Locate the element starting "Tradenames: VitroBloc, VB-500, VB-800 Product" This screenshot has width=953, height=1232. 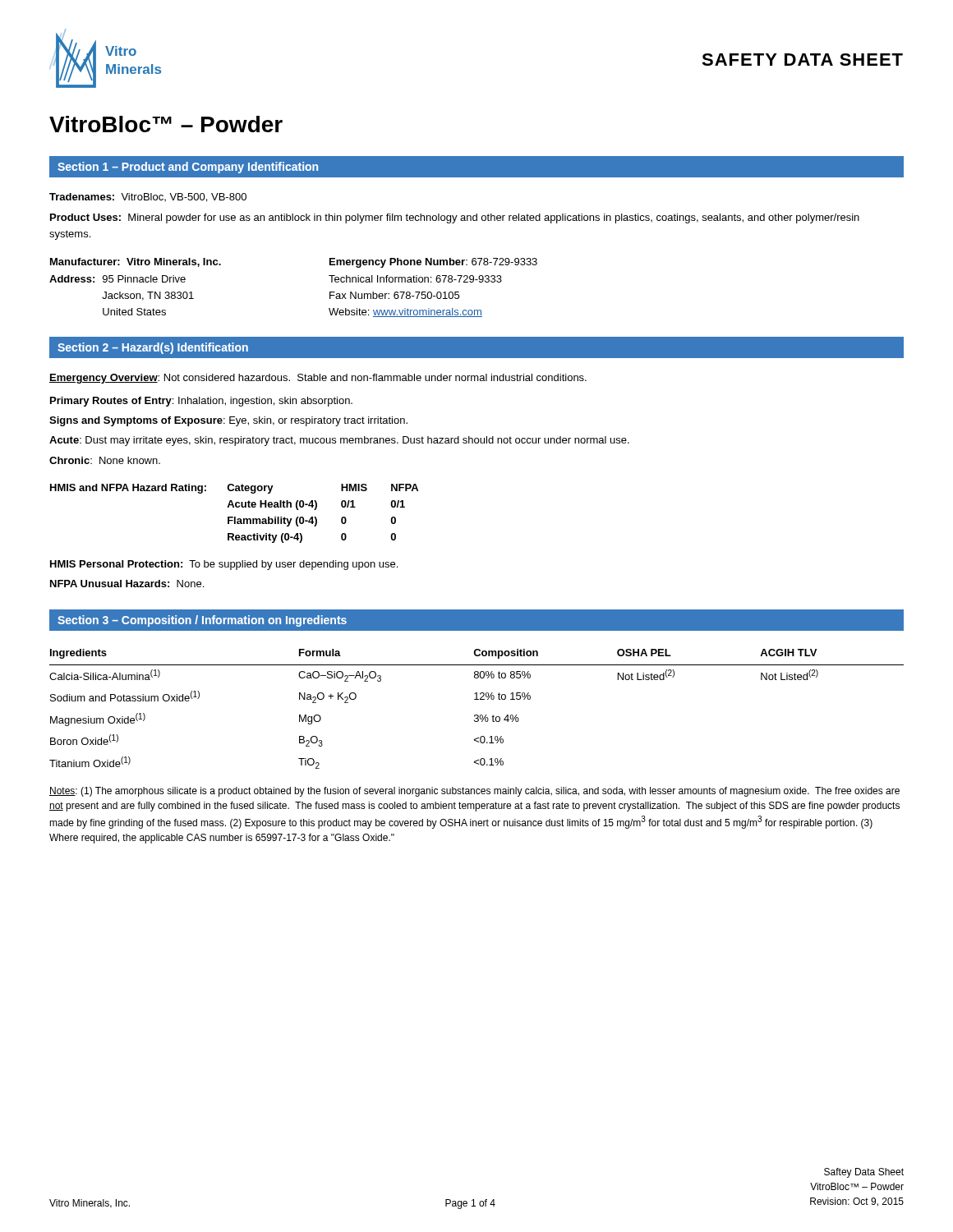tap(476, 216)
